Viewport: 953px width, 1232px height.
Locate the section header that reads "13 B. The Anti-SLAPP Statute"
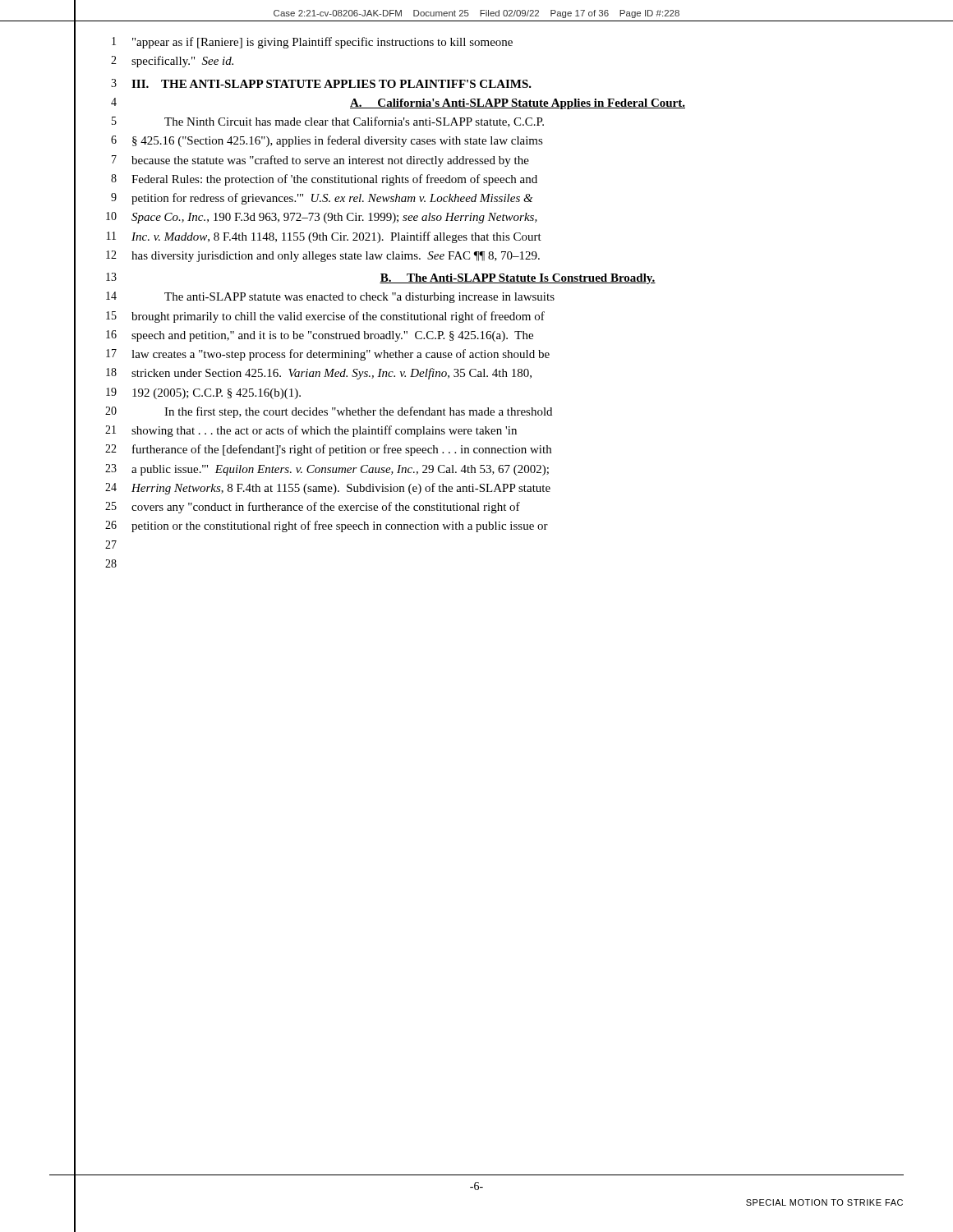[x=498, y=278]
